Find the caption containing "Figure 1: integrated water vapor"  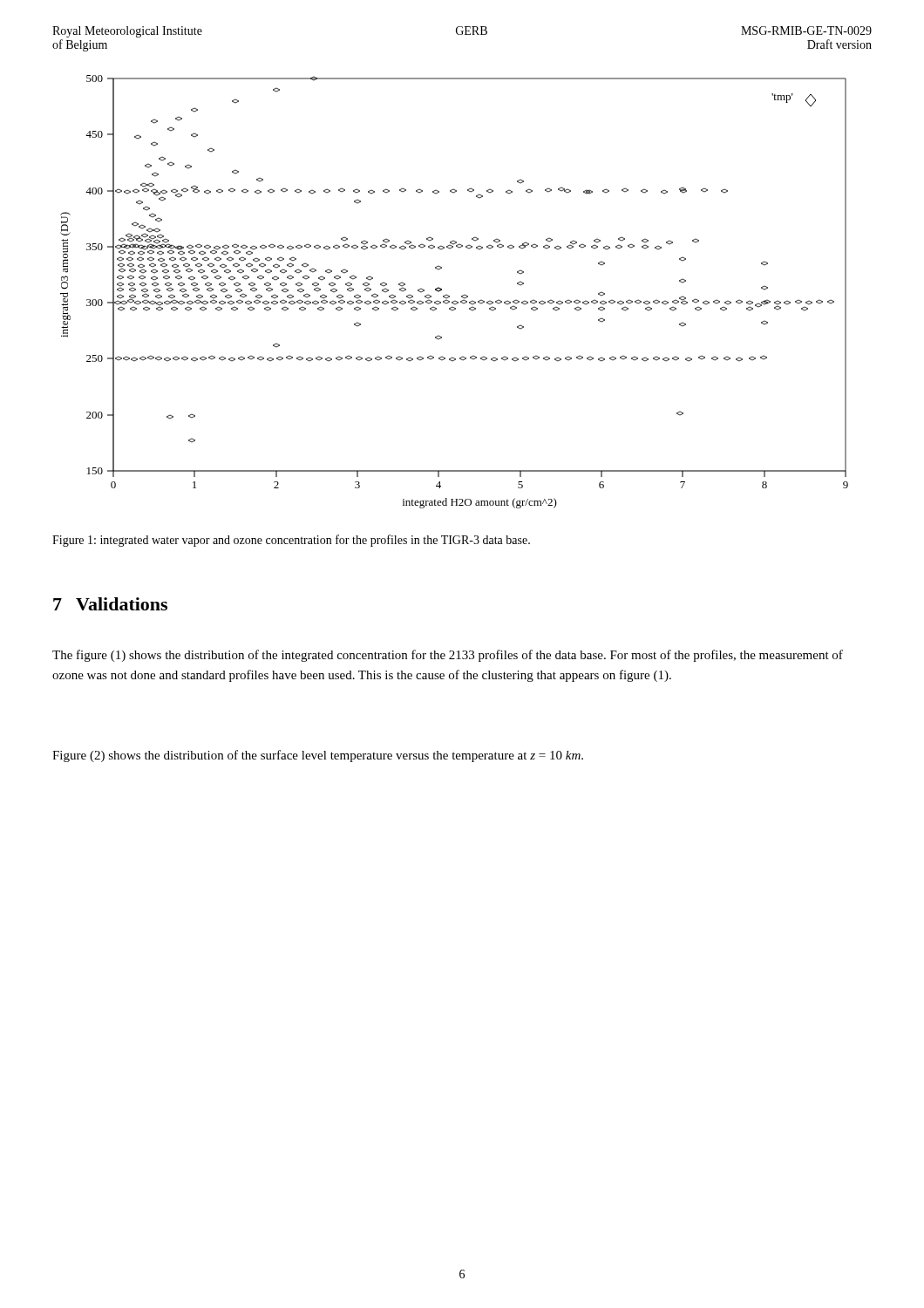pos(291,540)
